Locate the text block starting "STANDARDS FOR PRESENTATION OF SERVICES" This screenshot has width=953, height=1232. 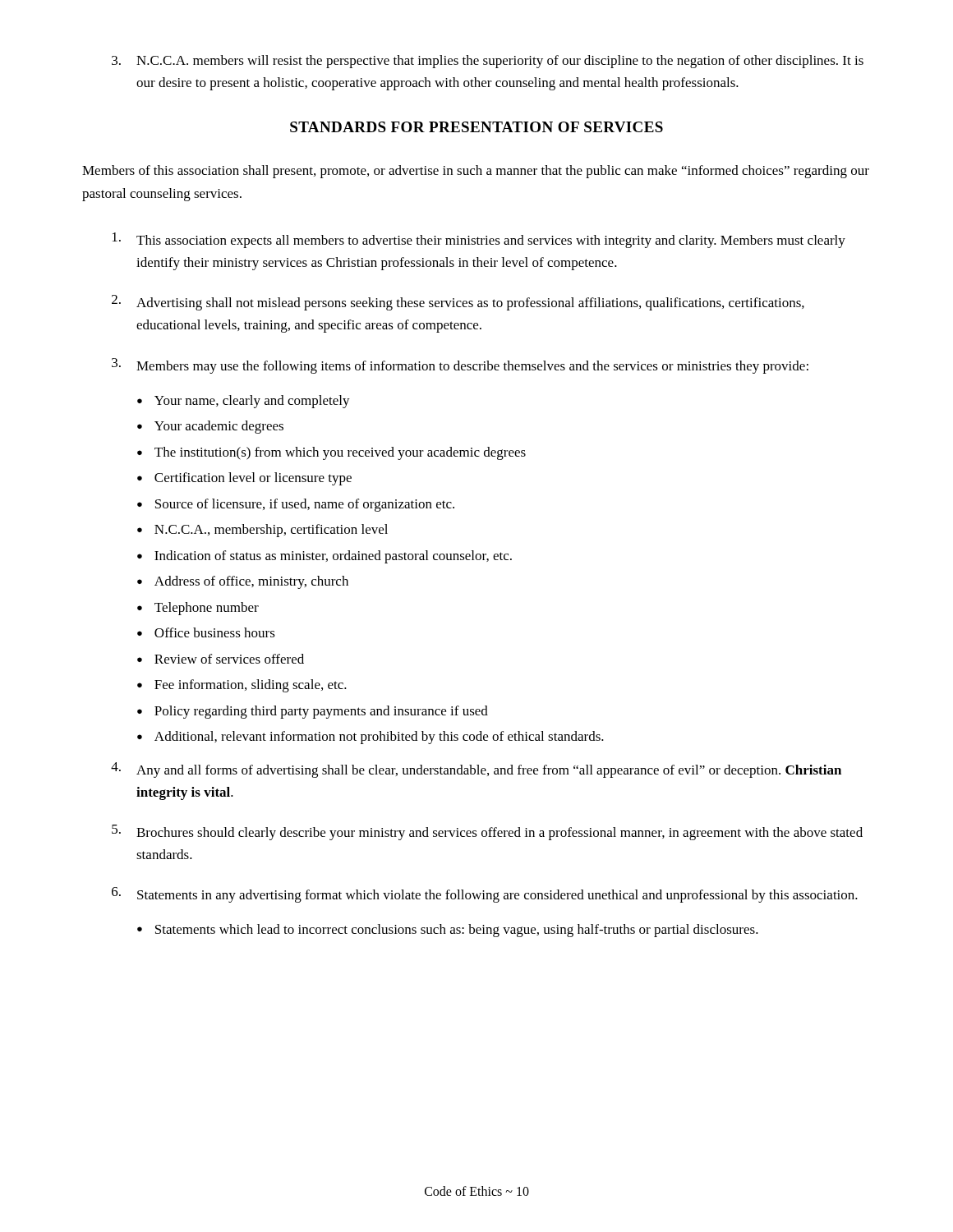(x=476, y=127)
